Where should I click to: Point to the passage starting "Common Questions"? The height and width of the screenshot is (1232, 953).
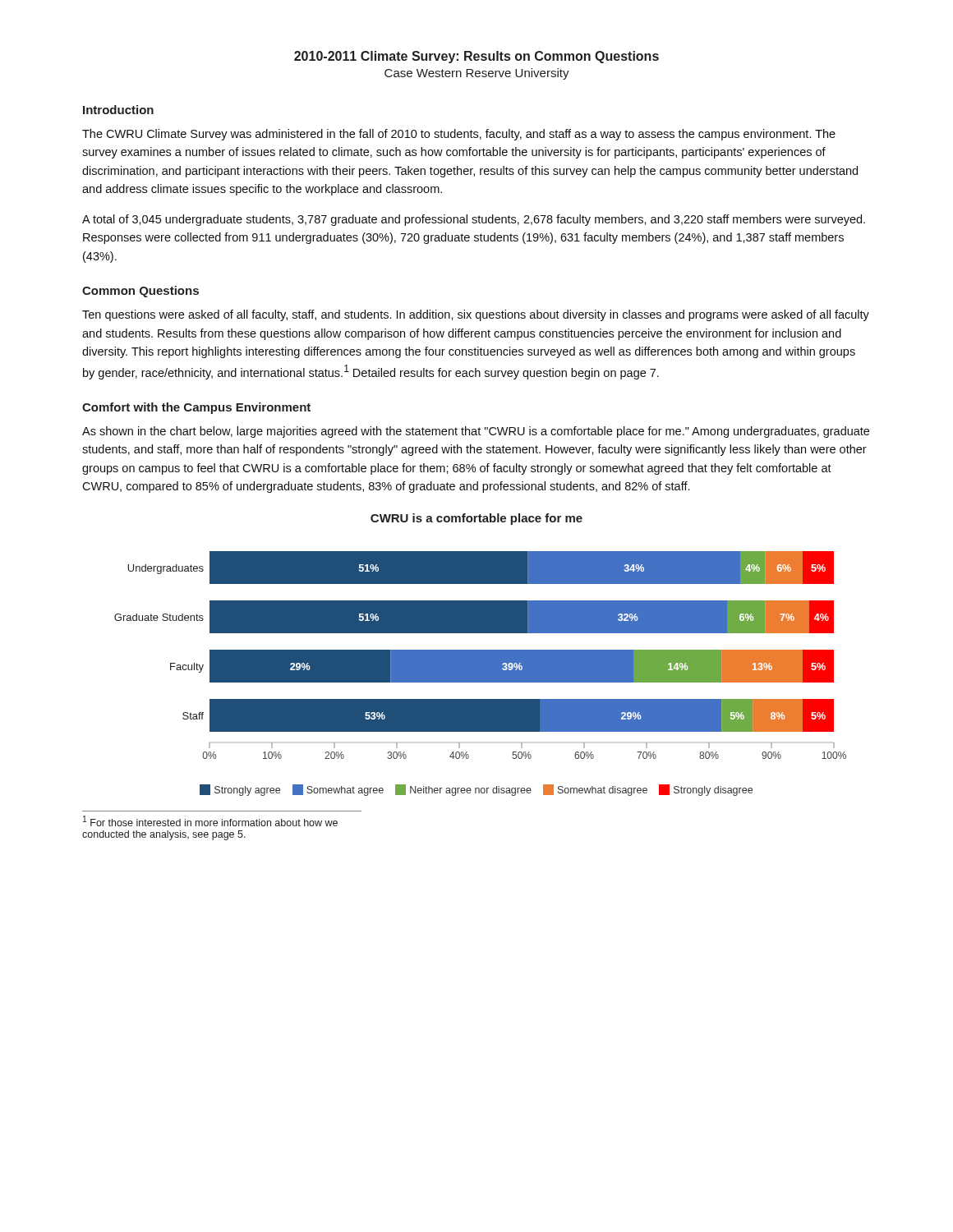141,291
